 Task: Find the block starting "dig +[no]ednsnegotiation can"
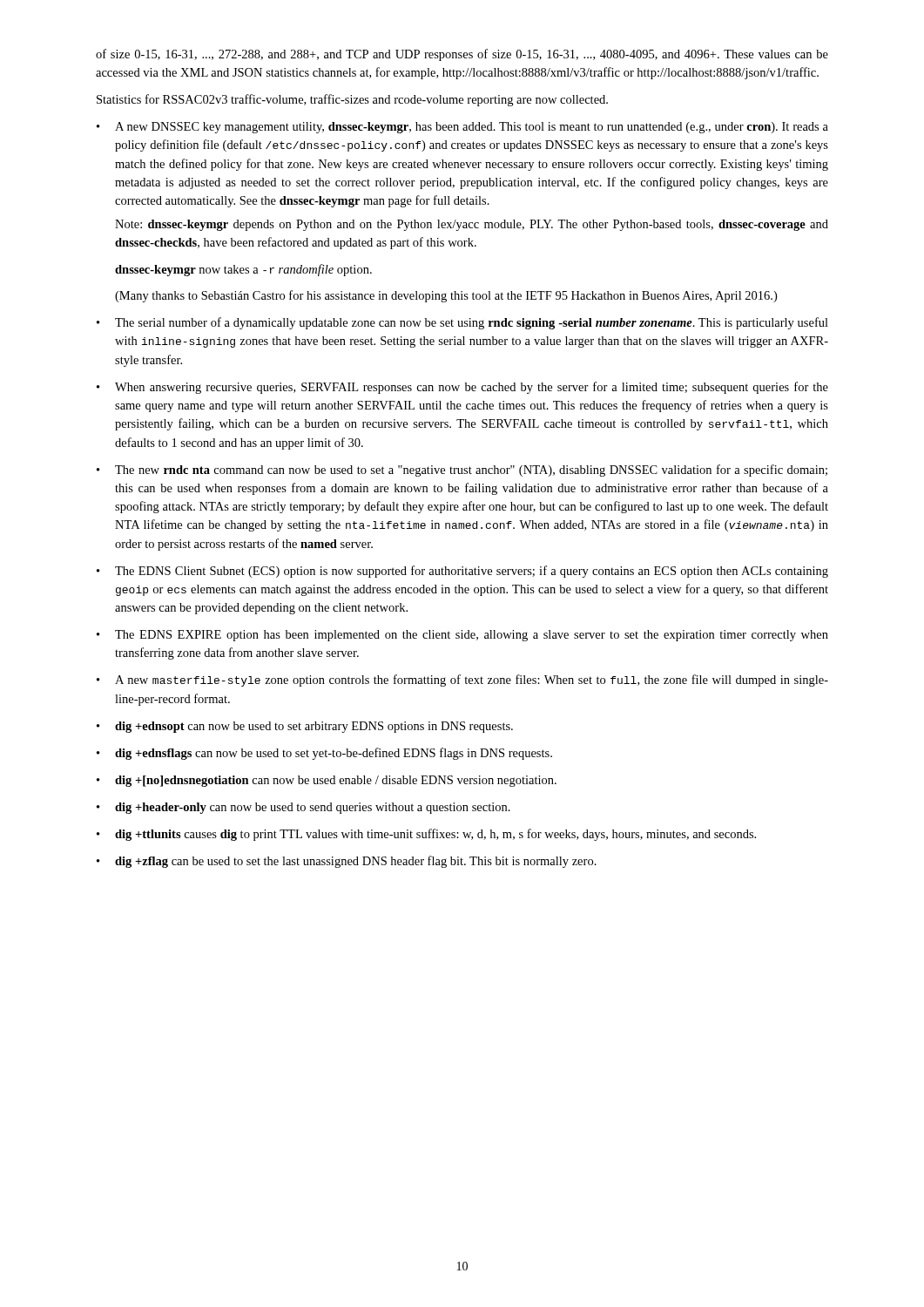(x=336, y=780)
